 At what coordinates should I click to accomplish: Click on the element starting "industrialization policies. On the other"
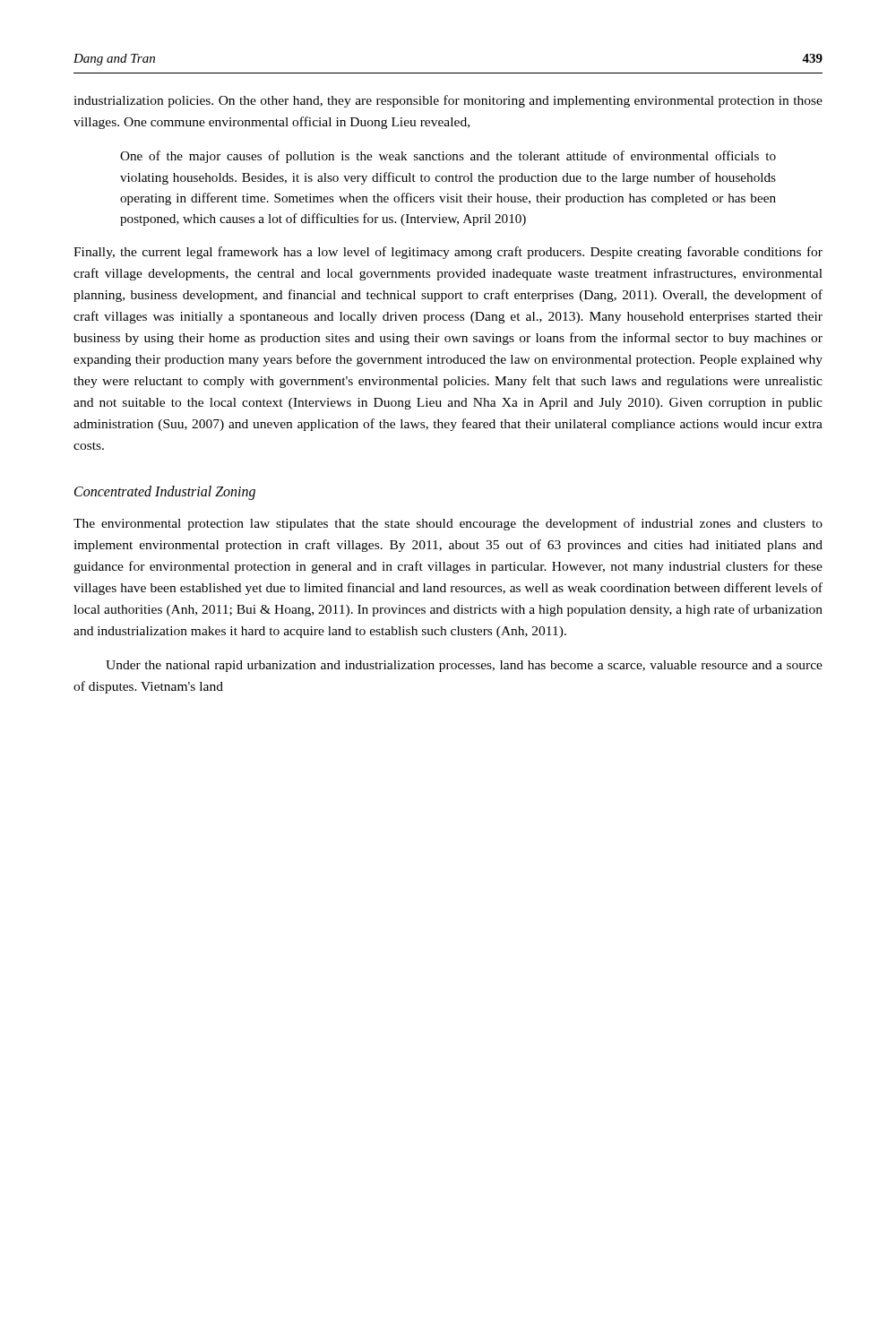coord(448,111)
